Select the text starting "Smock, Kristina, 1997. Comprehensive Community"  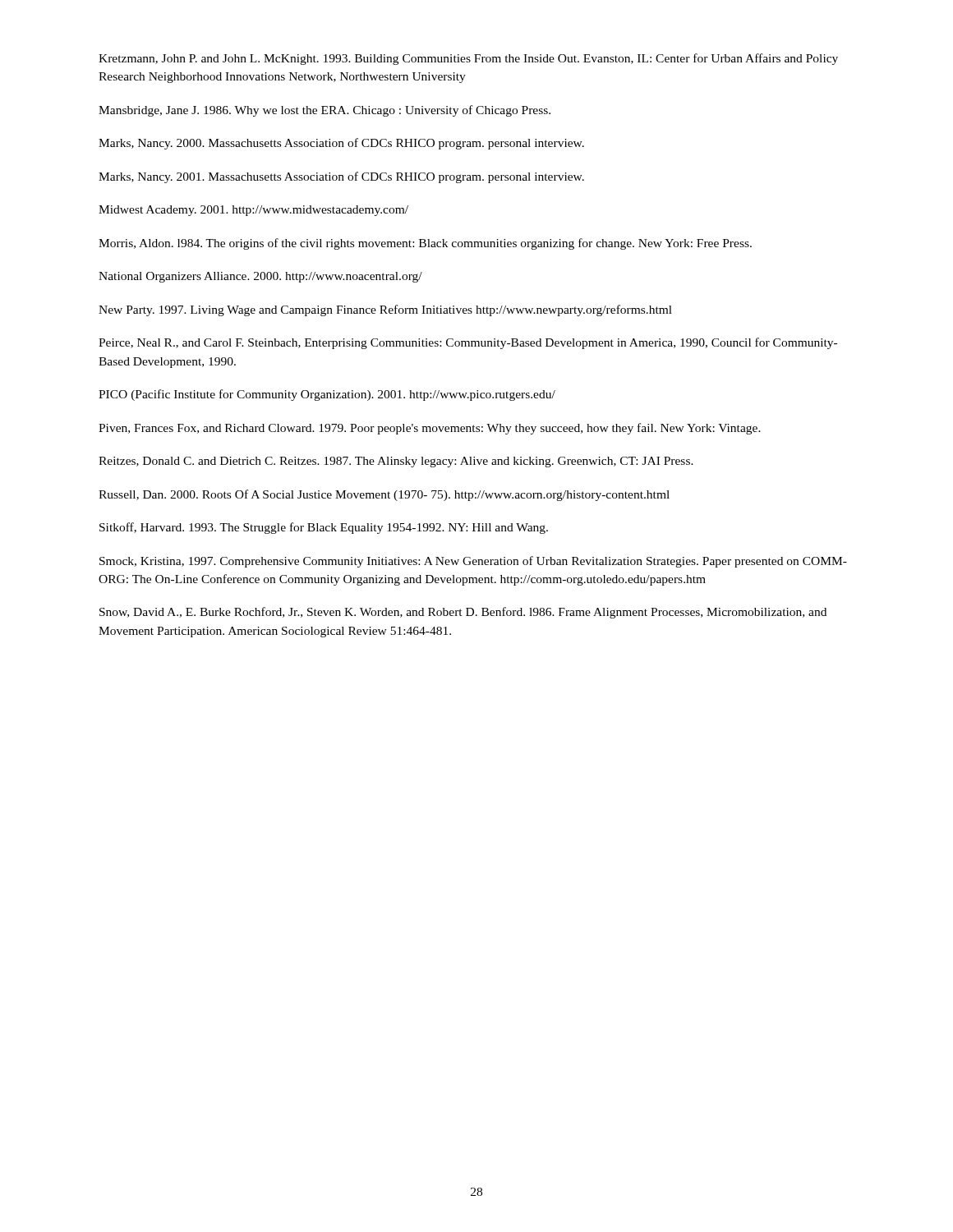[x=479, y=570]
